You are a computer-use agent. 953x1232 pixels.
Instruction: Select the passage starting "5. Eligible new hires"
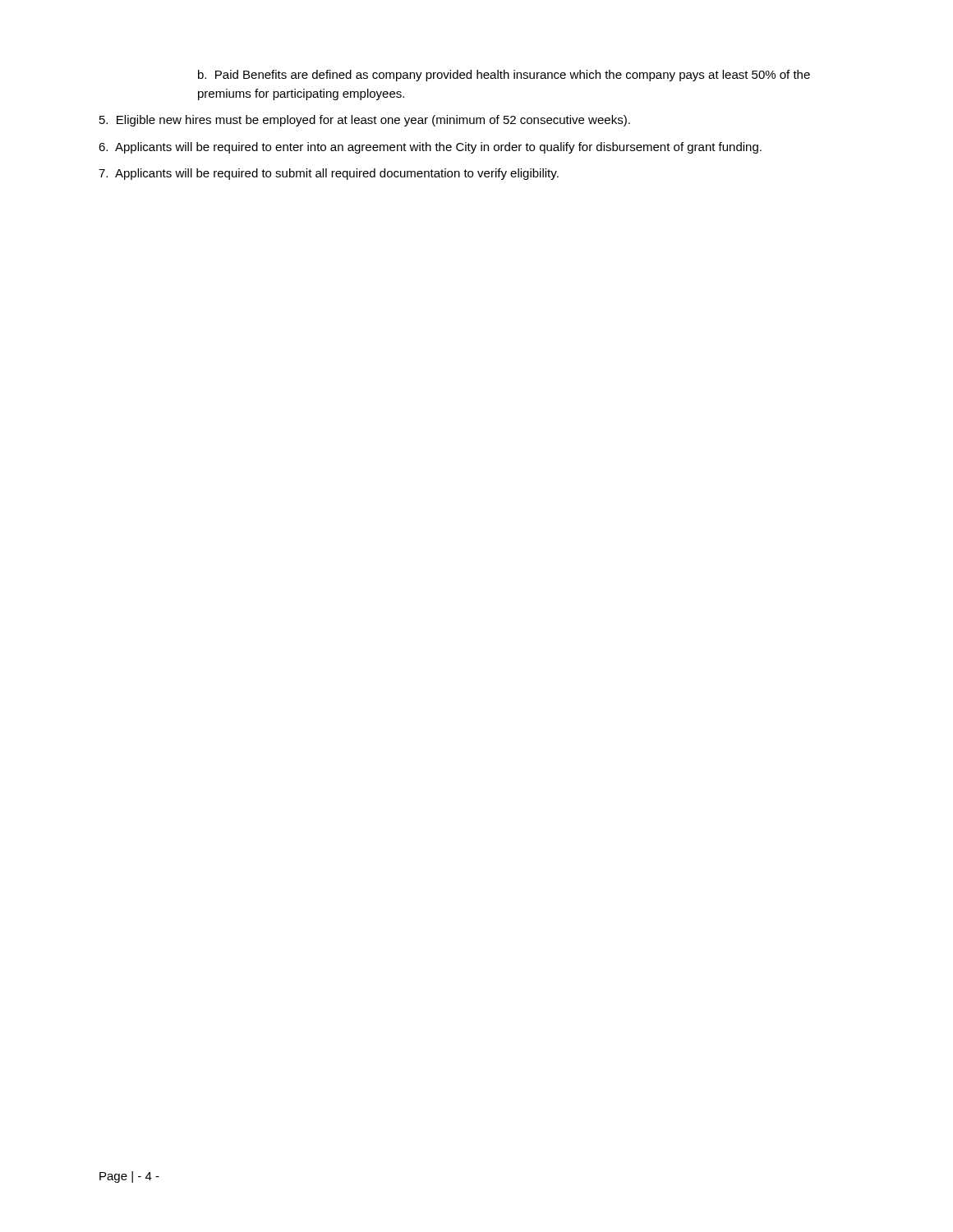click(365, 120)
